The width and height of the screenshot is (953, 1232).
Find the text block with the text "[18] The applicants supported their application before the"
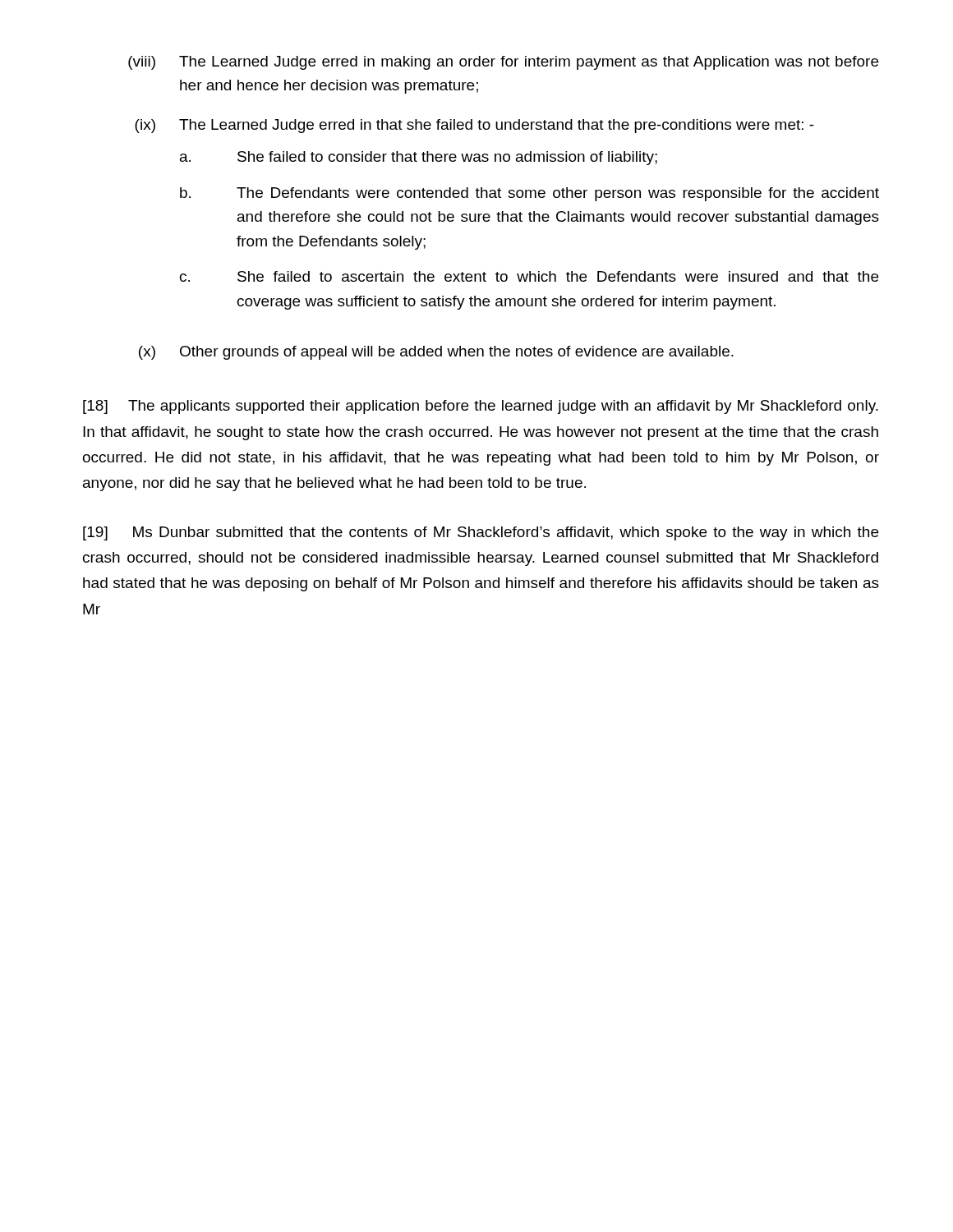[x=481, y=444]
